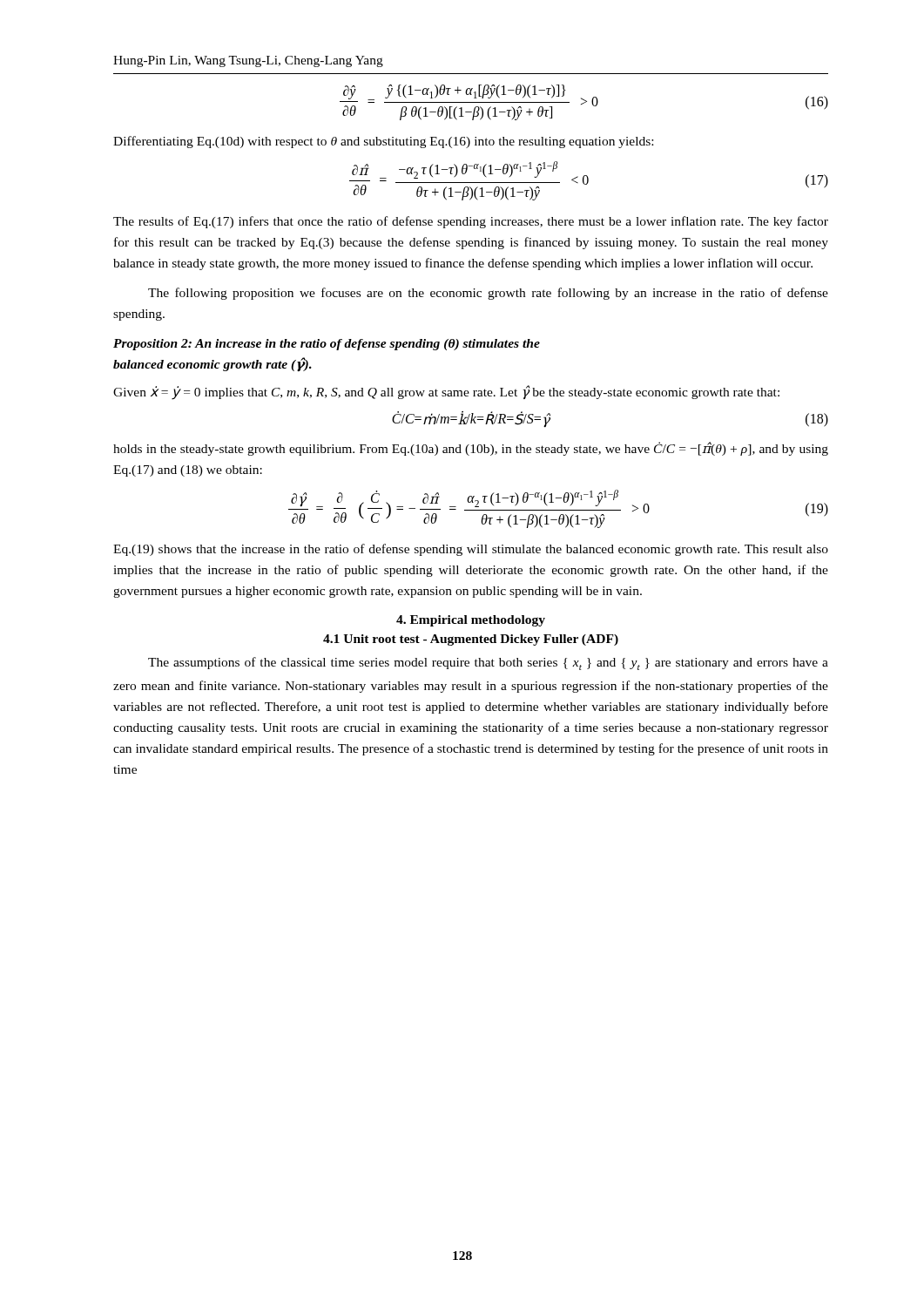Screen dimensions: 1307x924
Task: Locate the block of text that opens with "holds in the steady-state growth"
Action: coord(471,459)
